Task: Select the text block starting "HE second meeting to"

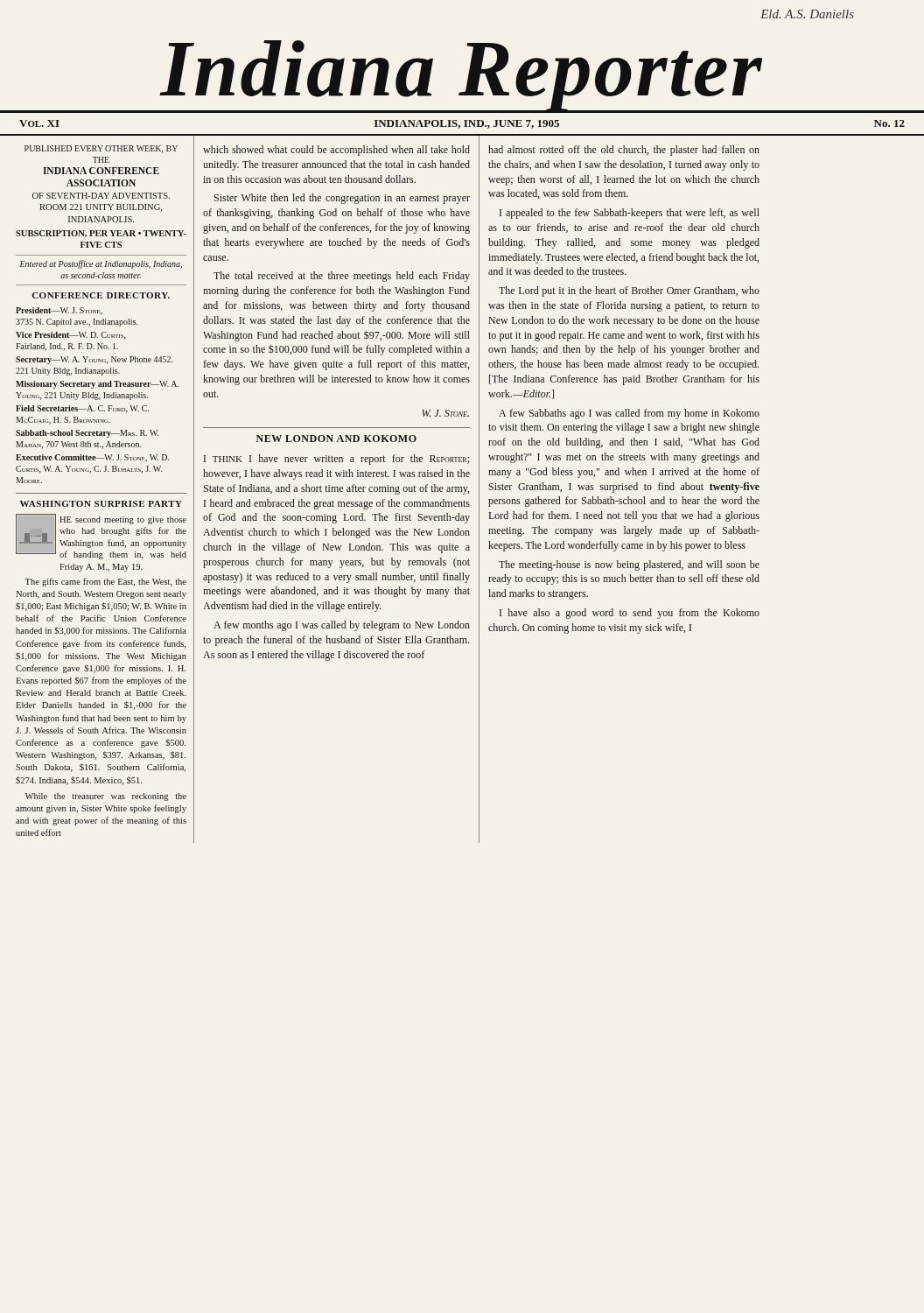Action: tap(123, 543)
